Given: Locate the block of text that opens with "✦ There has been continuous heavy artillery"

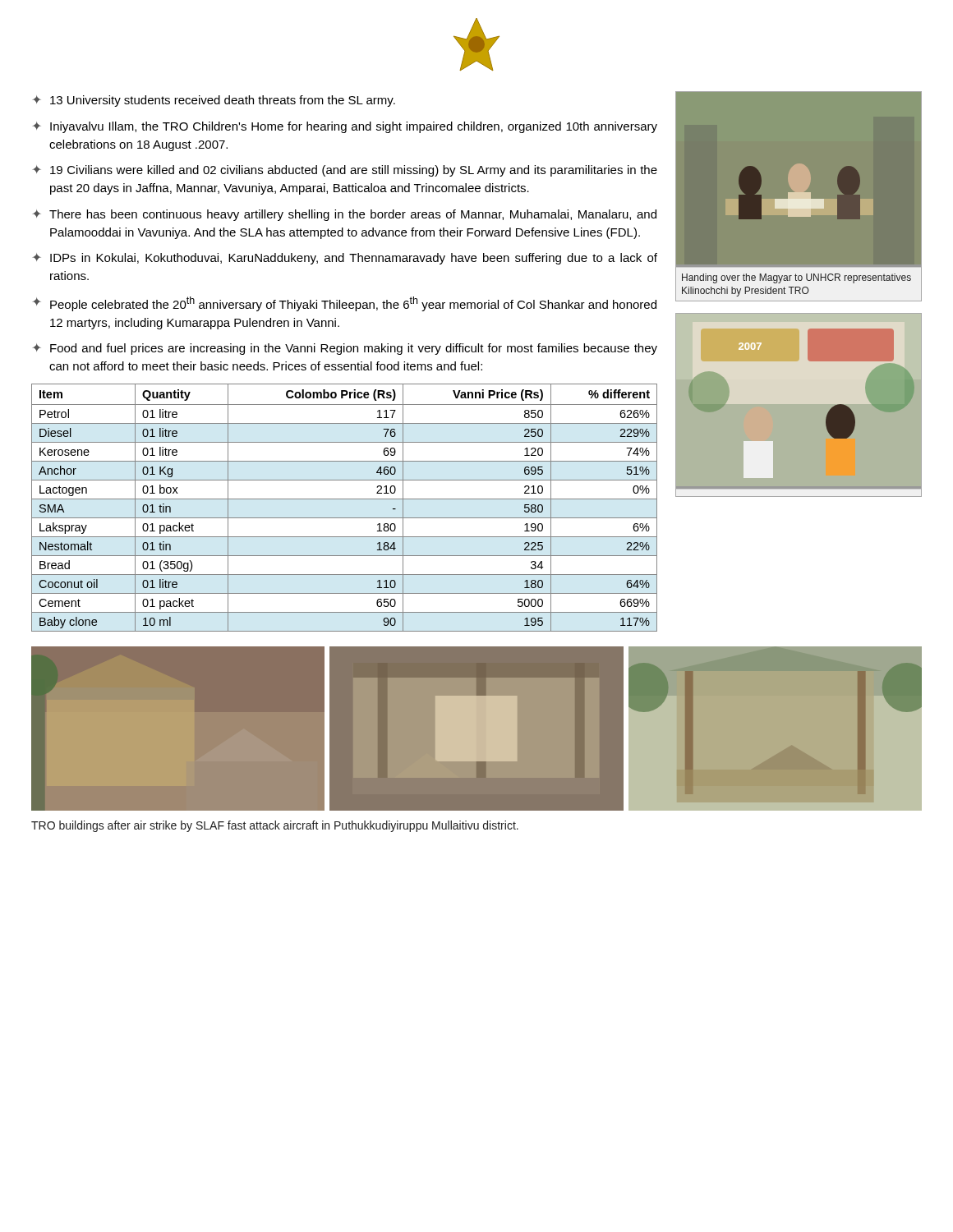Looking at the screenshot, I should pos(344,223).
